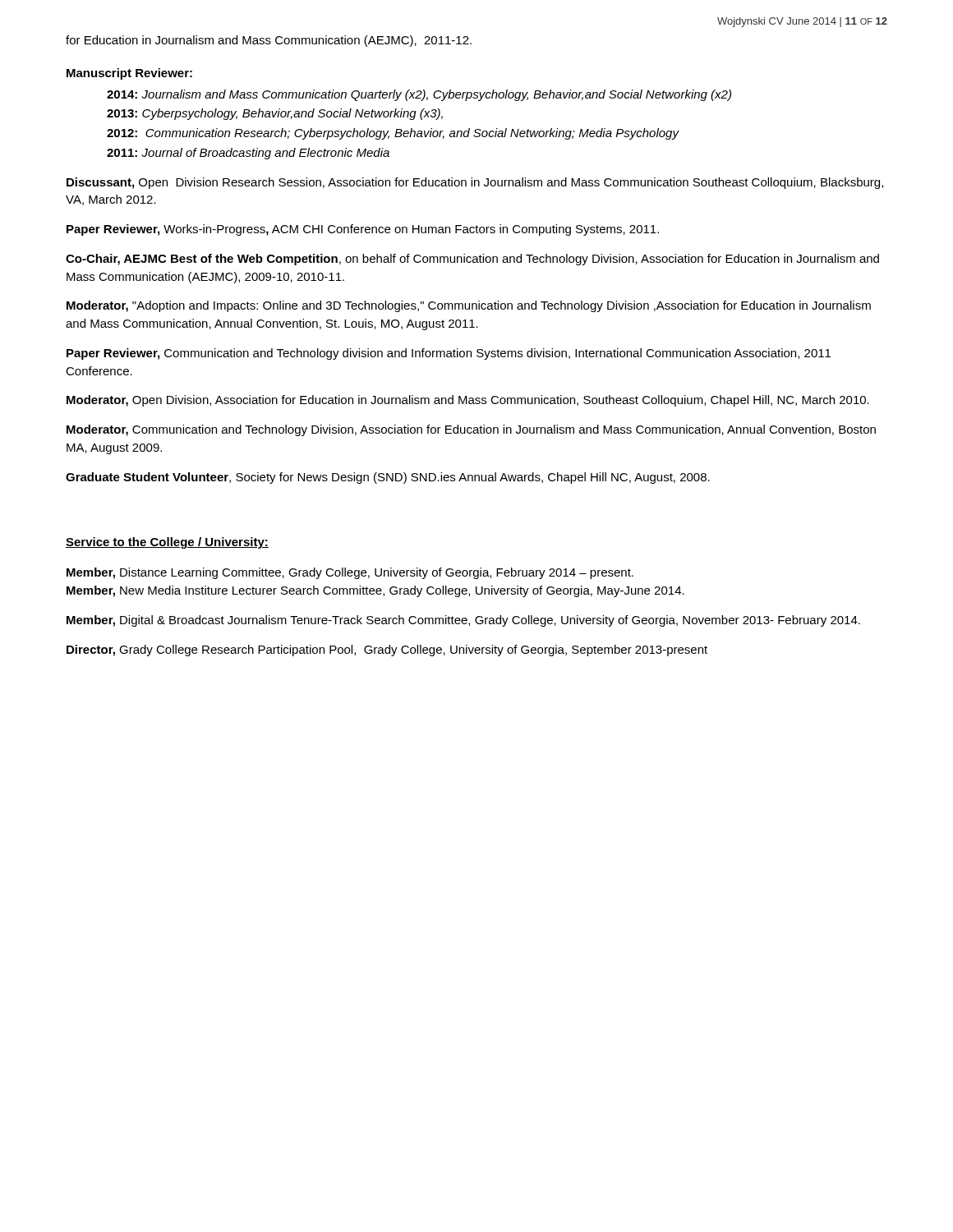Point to the passage starting "Paper Reviewer, Communication and Technology division"

pyautogui.click(x=449, y=361)
